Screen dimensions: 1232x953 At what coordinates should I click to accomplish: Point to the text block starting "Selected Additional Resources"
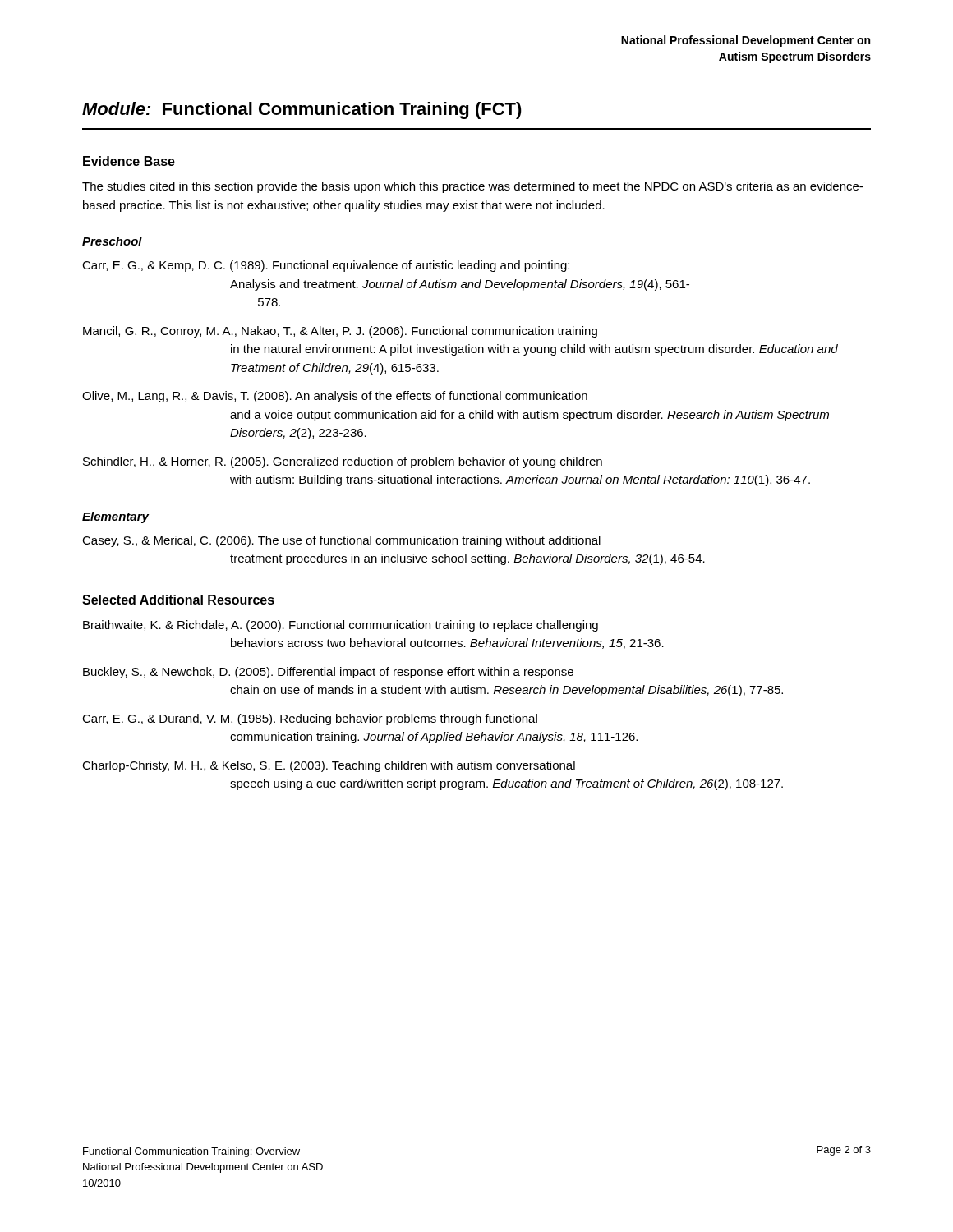(x=178, y=600)
